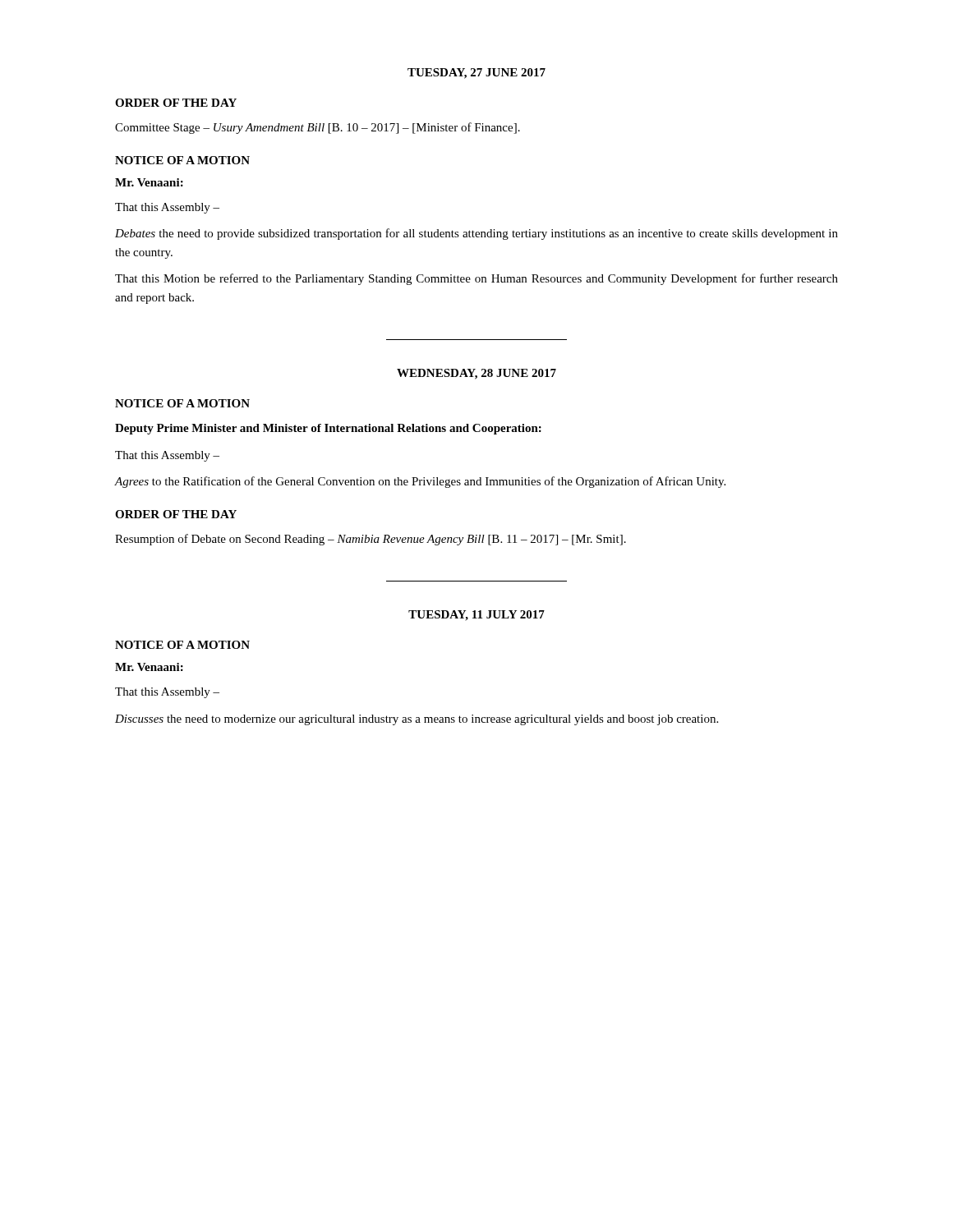Locate the text block with the text "Discusses the need to modernize"
953x1232 pixels.
[417, 718]
